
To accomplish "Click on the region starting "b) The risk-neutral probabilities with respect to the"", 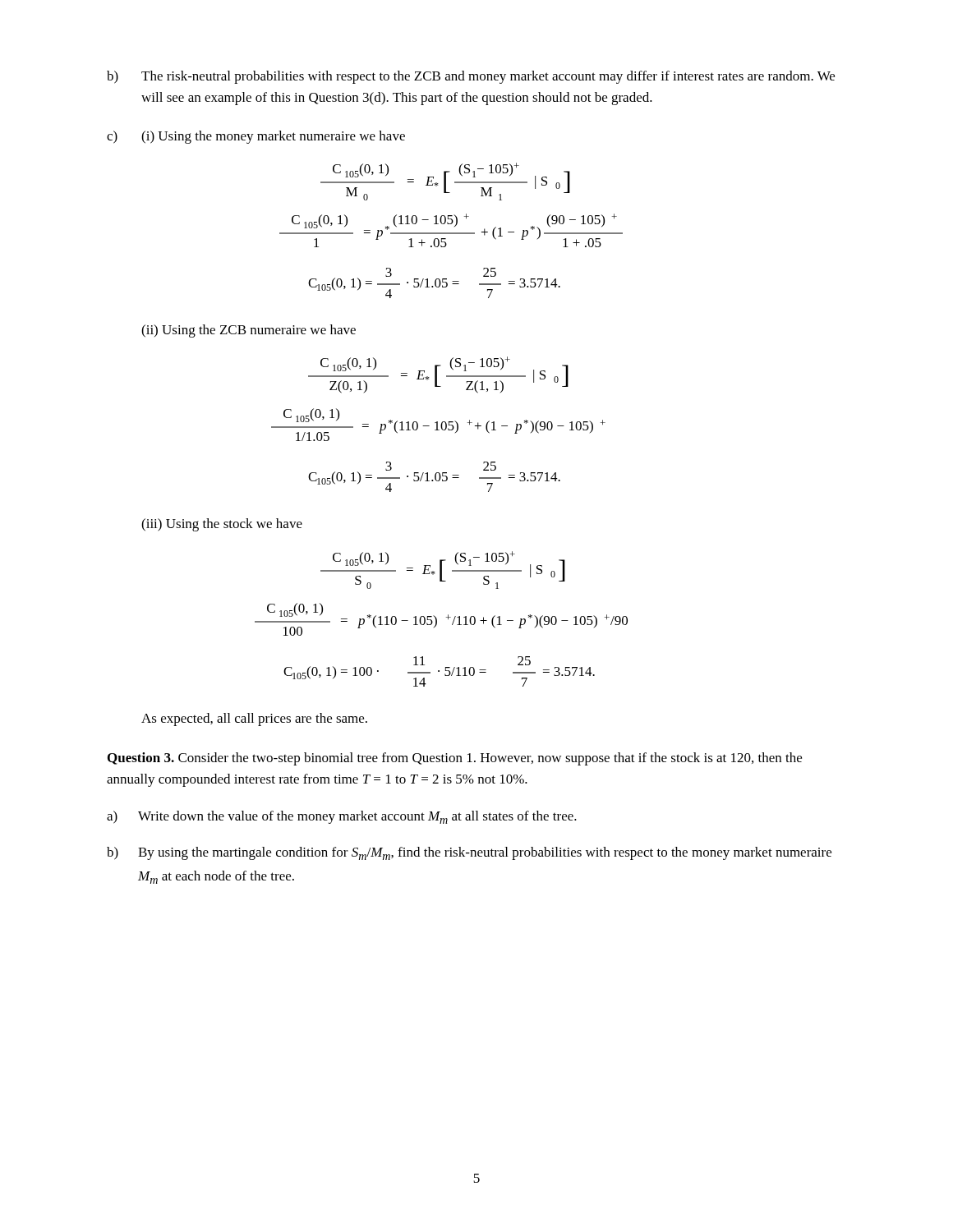I will point(476,87).
